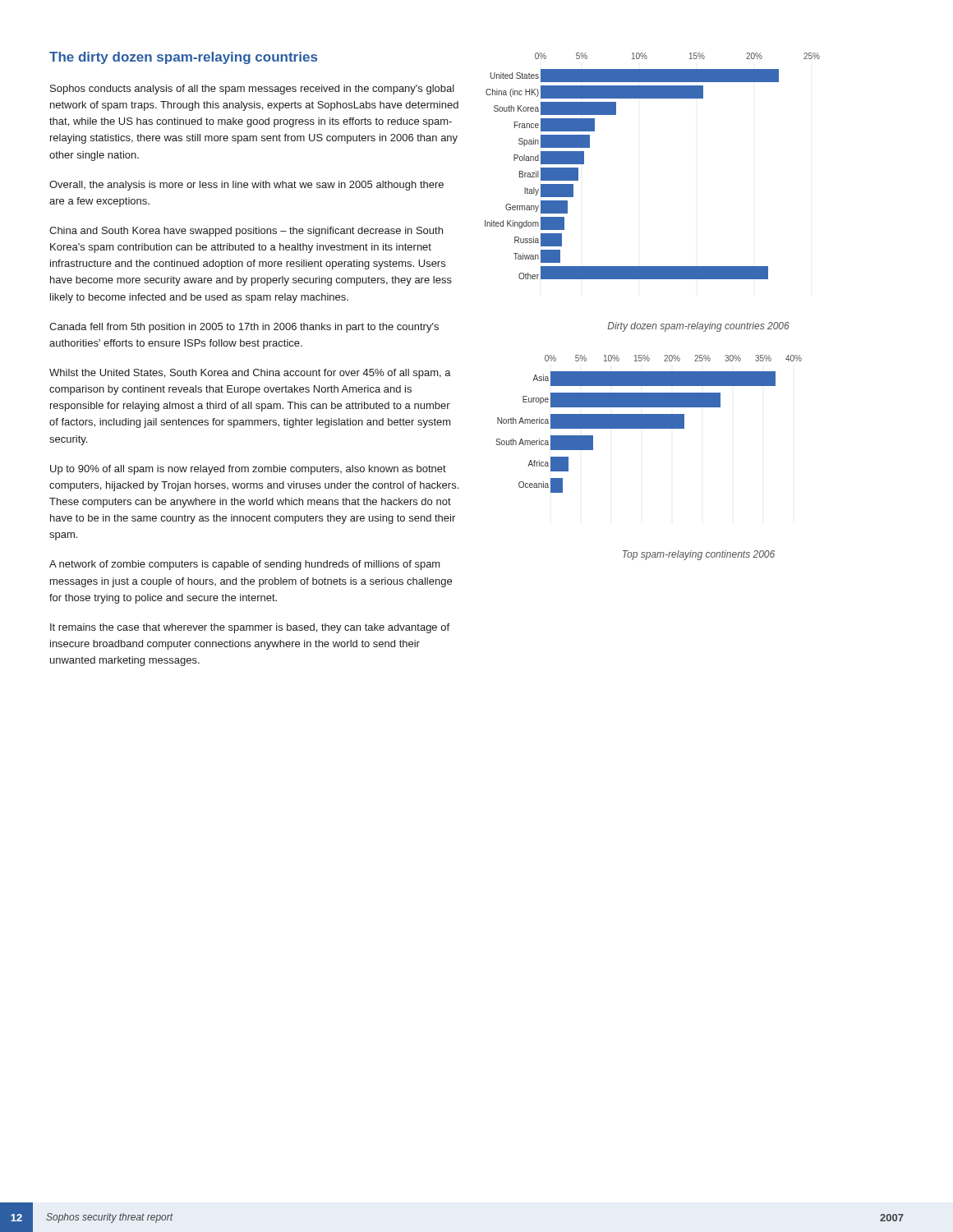The width and height of the screenshot is (953, 1232).
Task: Click on the element starting "China and South"
Action: pyautogui.click(x=251, y=263)
